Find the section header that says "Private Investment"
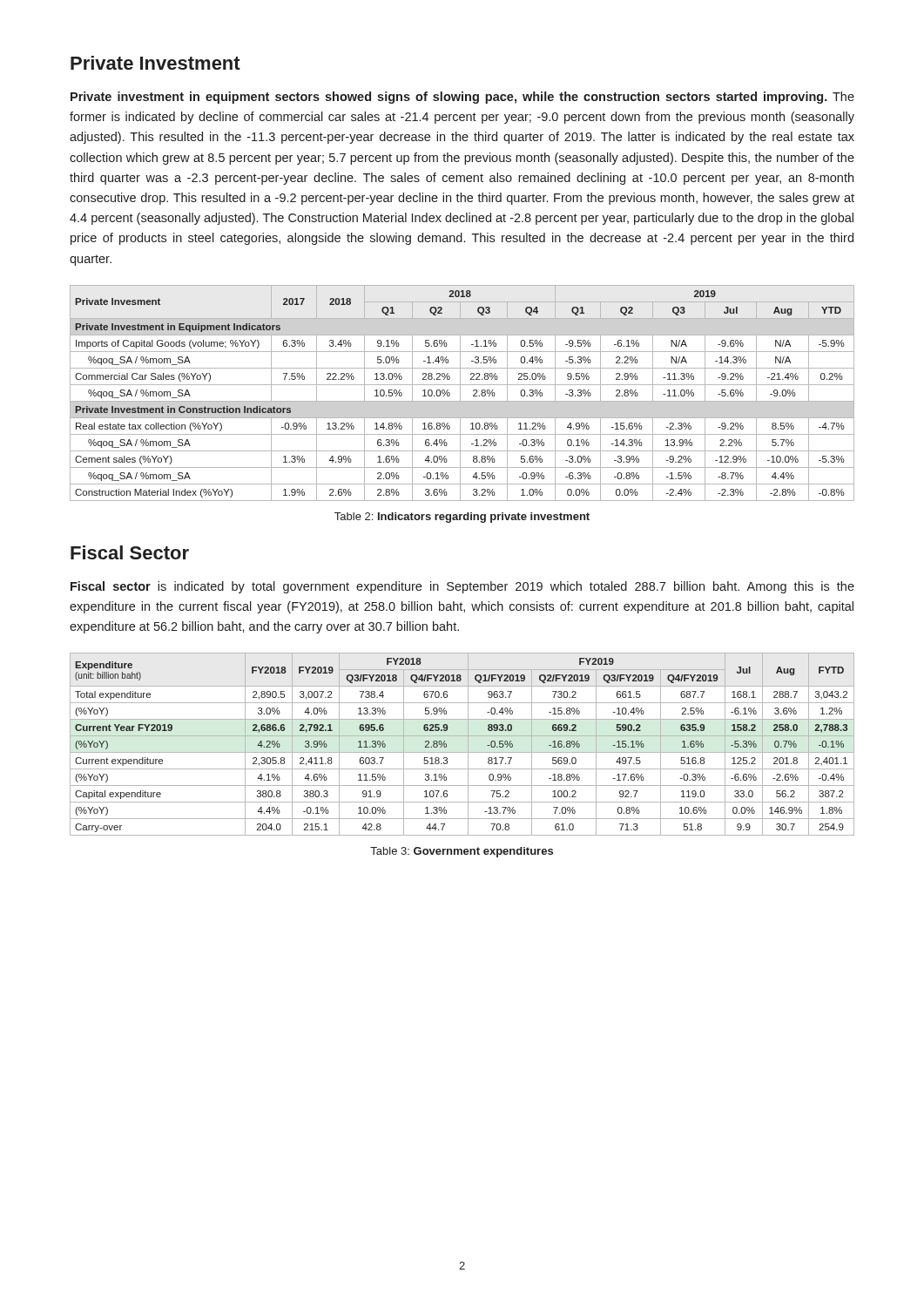 155,63
